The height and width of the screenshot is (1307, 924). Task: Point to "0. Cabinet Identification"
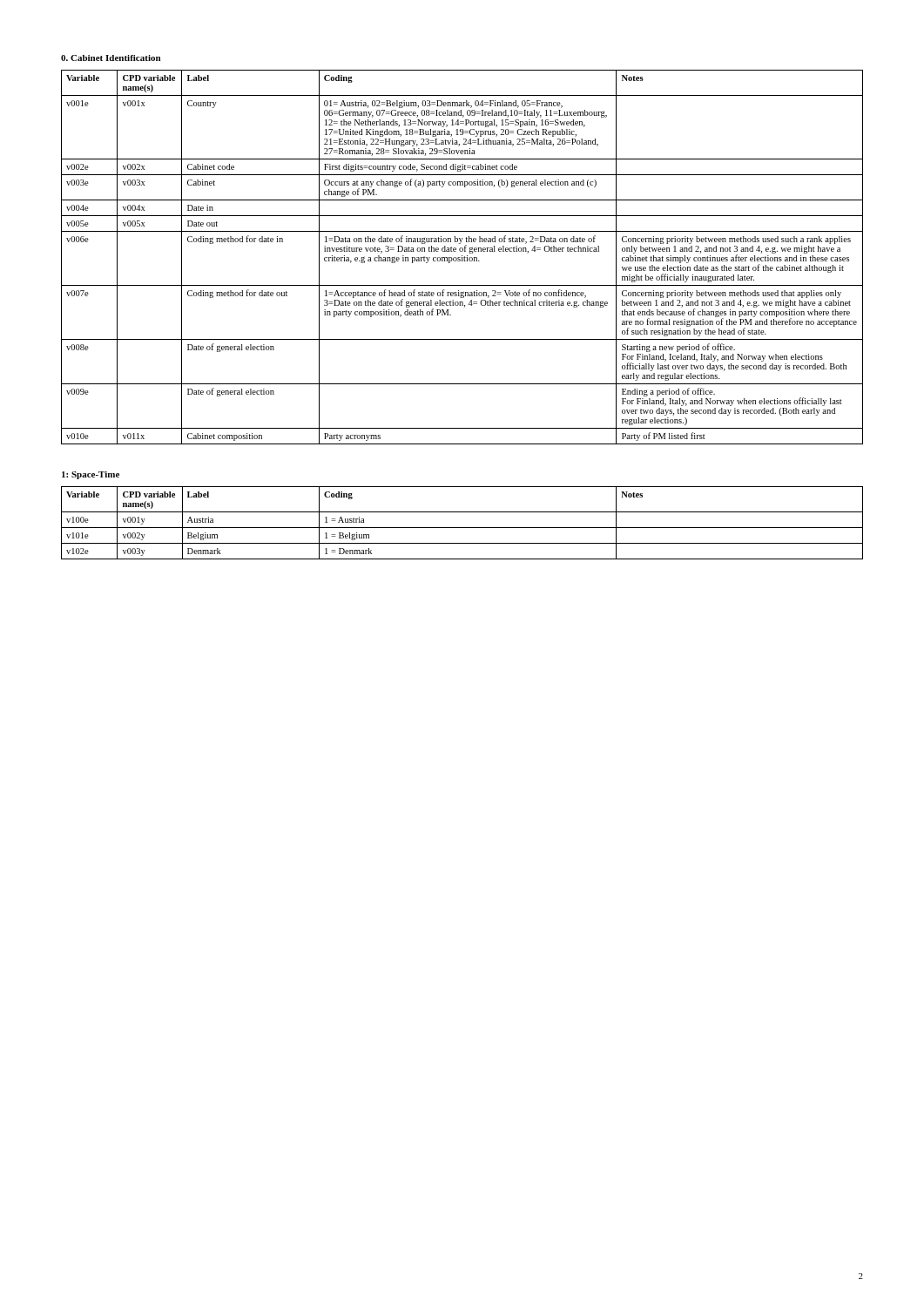click(111, 58)
